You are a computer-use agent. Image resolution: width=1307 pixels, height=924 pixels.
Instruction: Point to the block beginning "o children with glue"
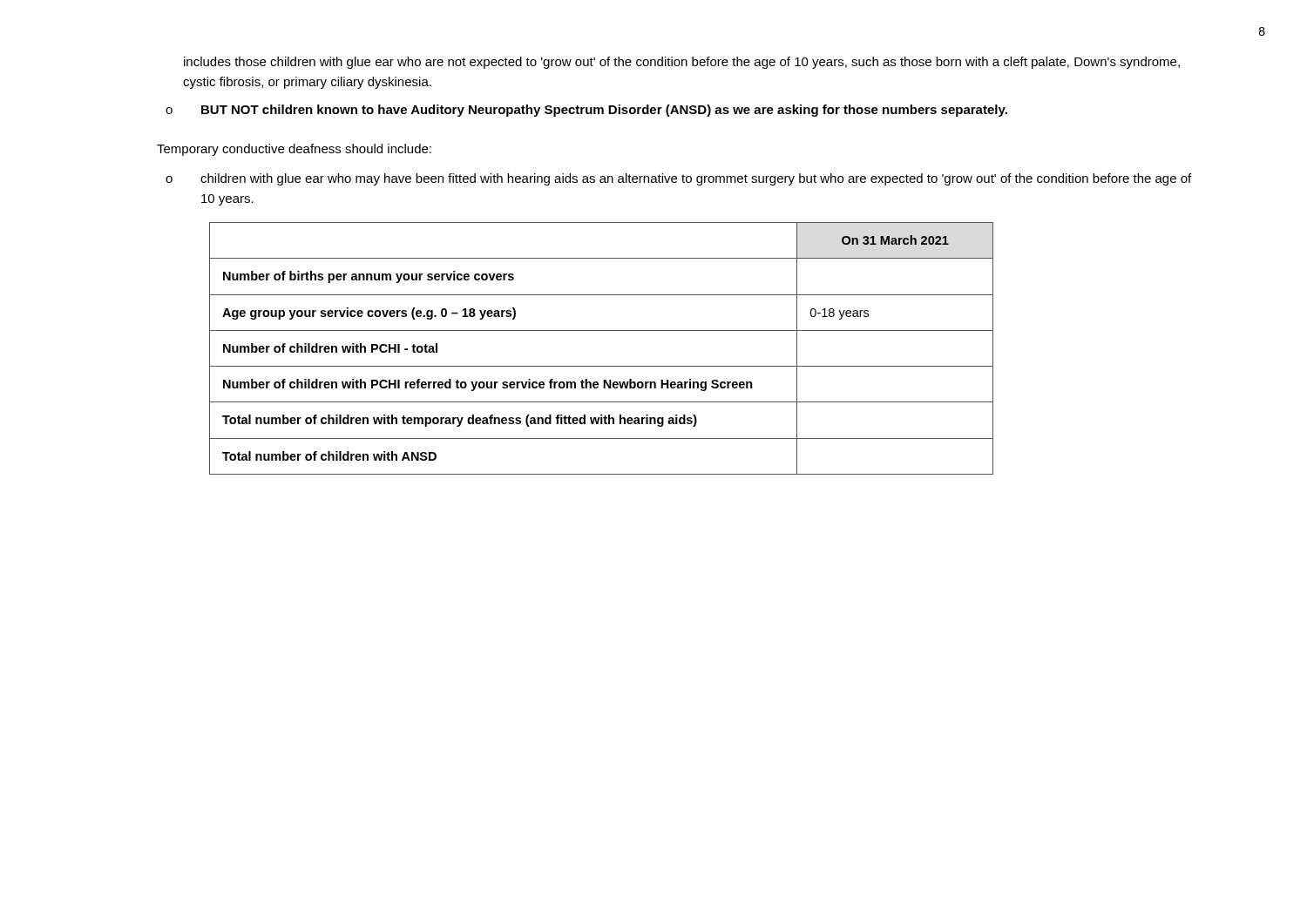pyautogui.click(x=680, y=189)
